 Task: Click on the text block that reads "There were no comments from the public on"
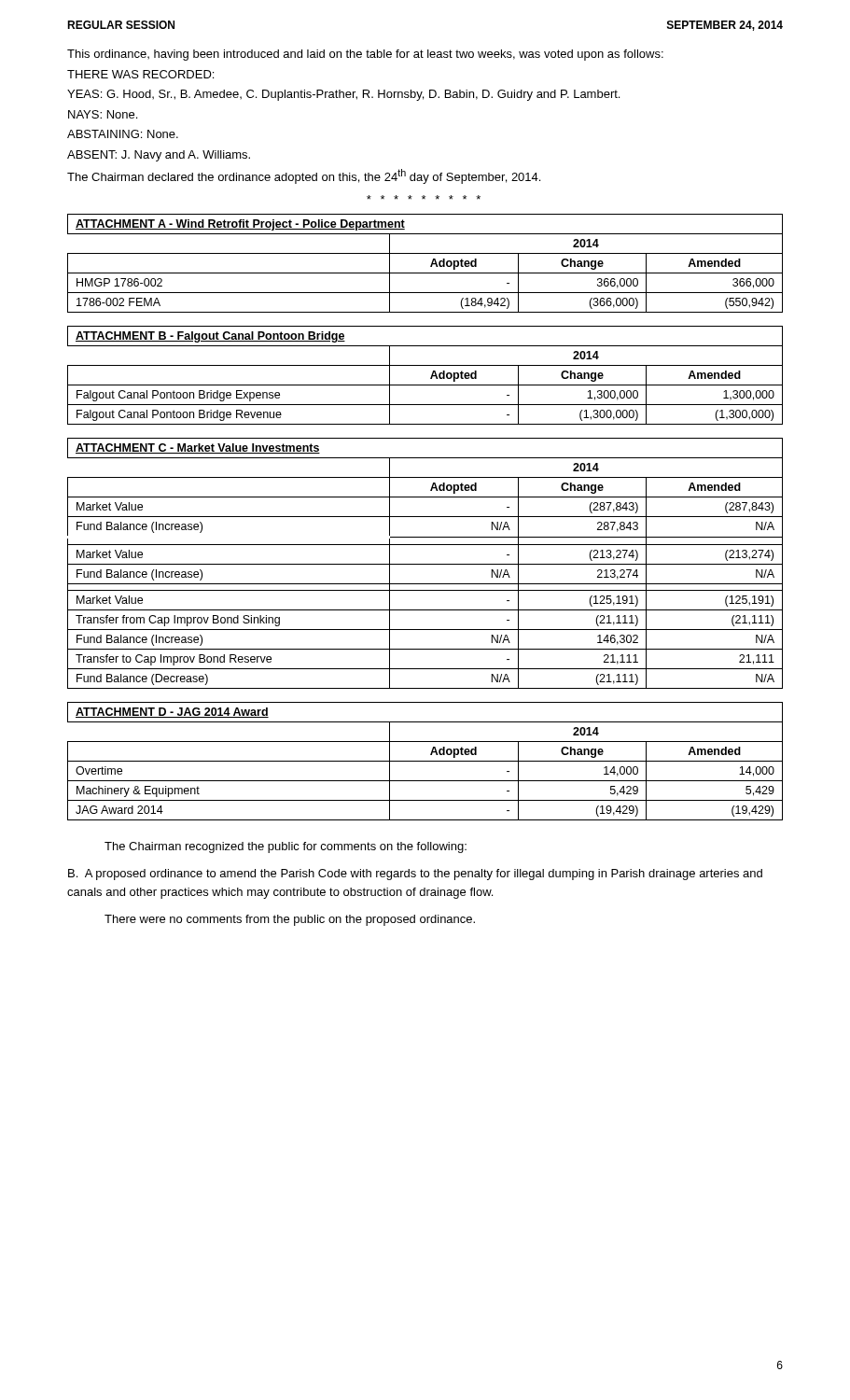coord(290,919)
